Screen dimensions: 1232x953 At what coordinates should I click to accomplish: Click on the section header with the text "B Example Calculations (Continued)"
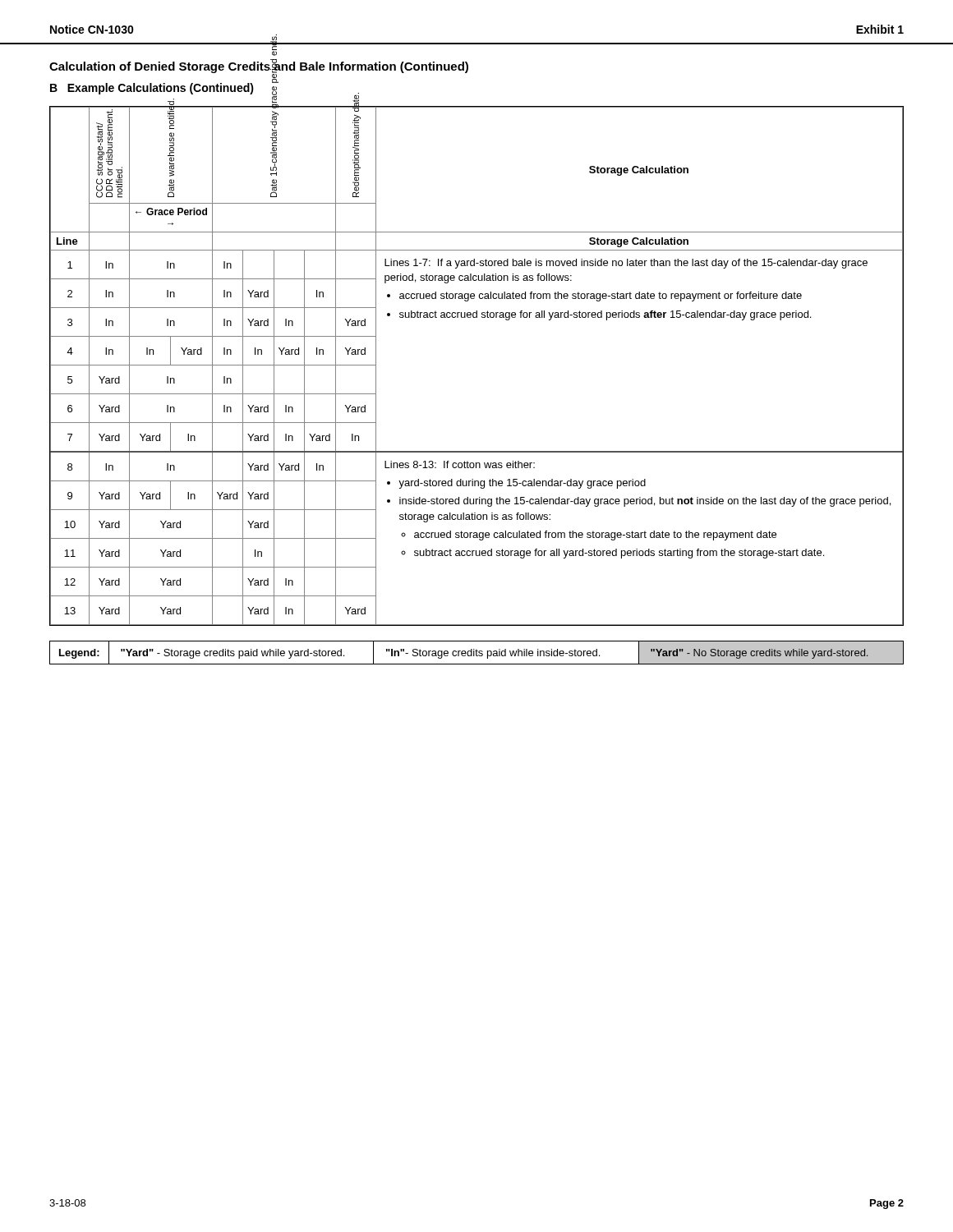[x=152, y=88]
